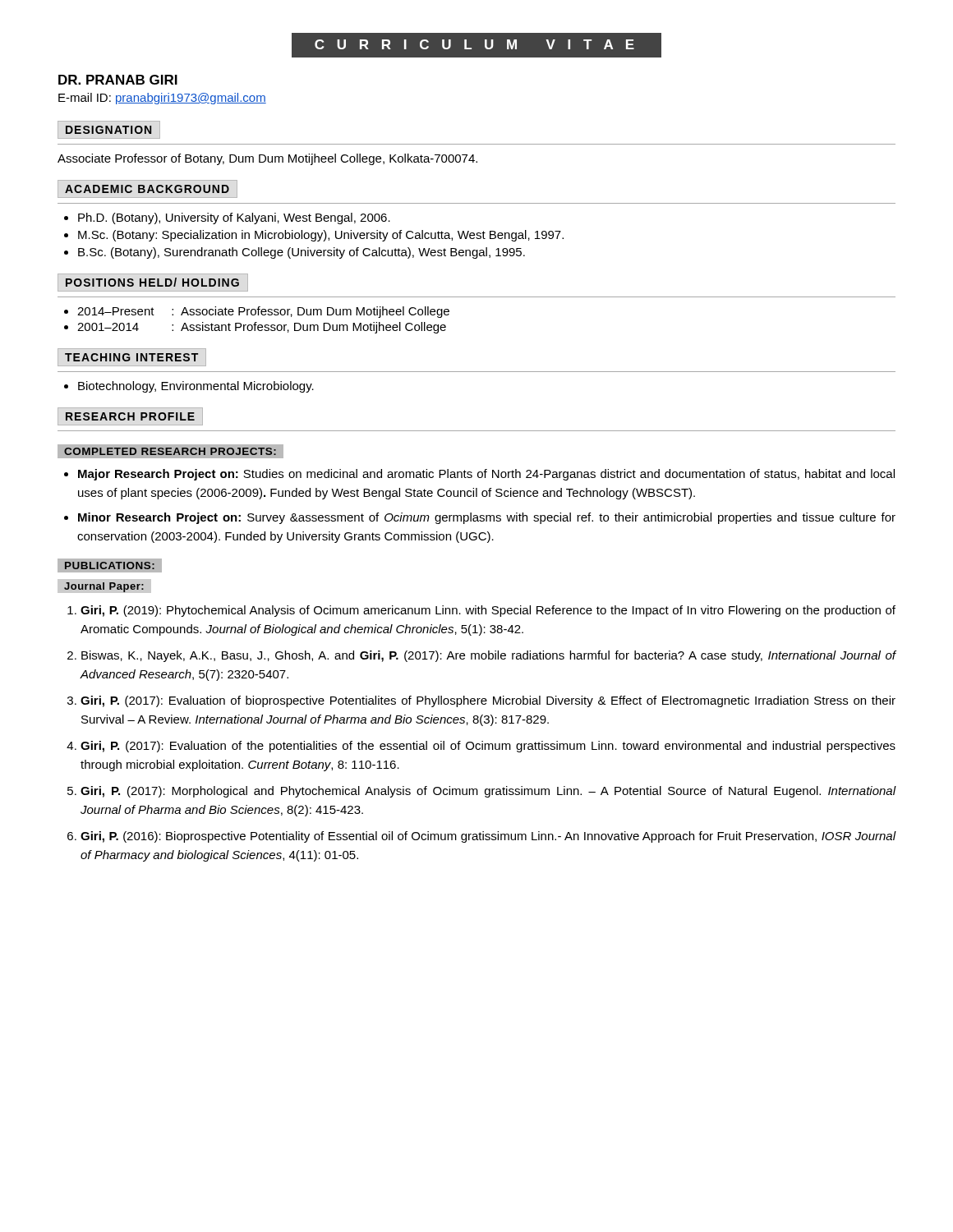Locate the block of text that opens with "Giri, P. (2017): Morphological and Phytochemical"

tap(488, 800)
